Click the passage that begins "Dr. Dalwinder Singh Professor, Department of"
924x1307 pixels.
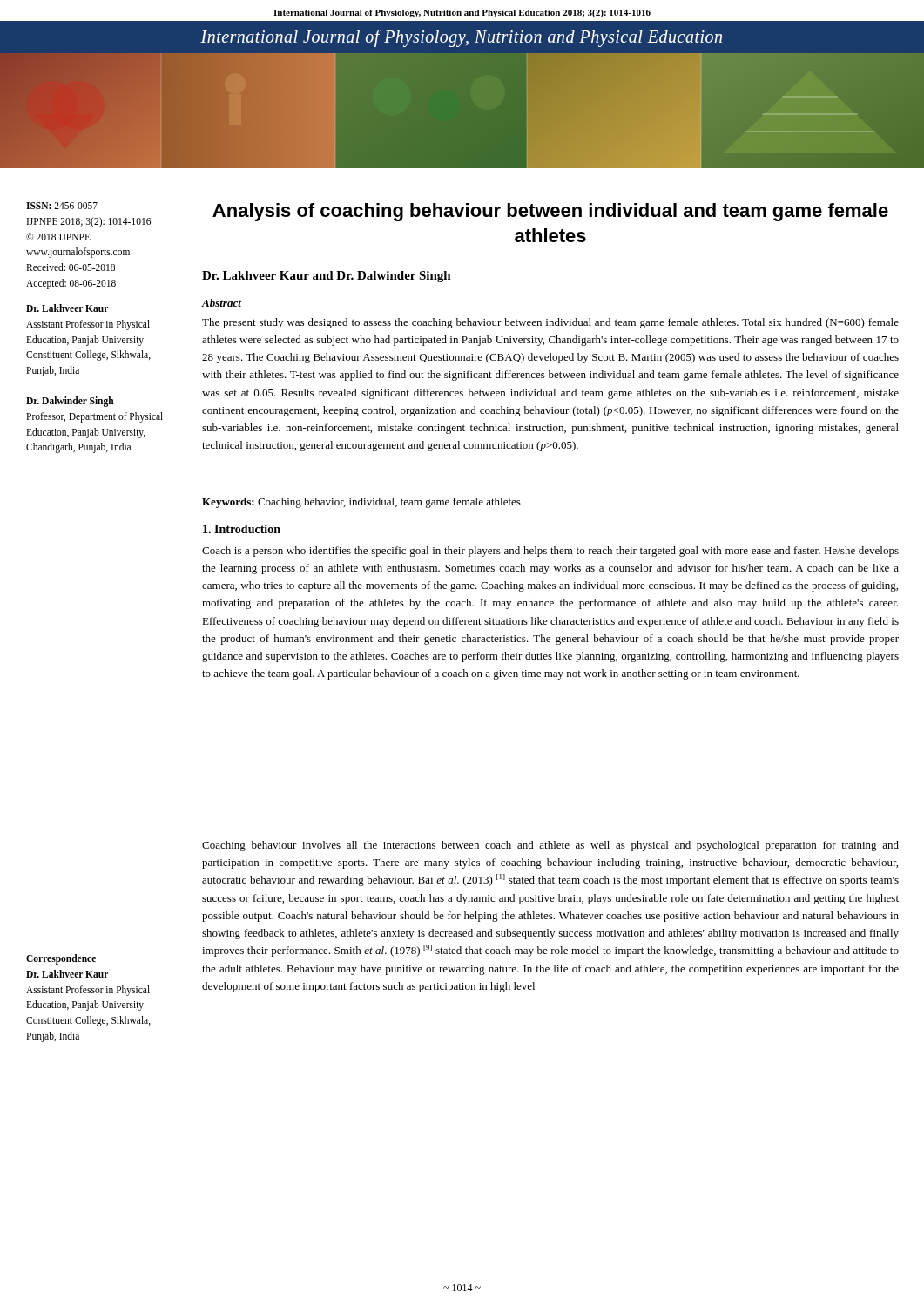(95, 424)
